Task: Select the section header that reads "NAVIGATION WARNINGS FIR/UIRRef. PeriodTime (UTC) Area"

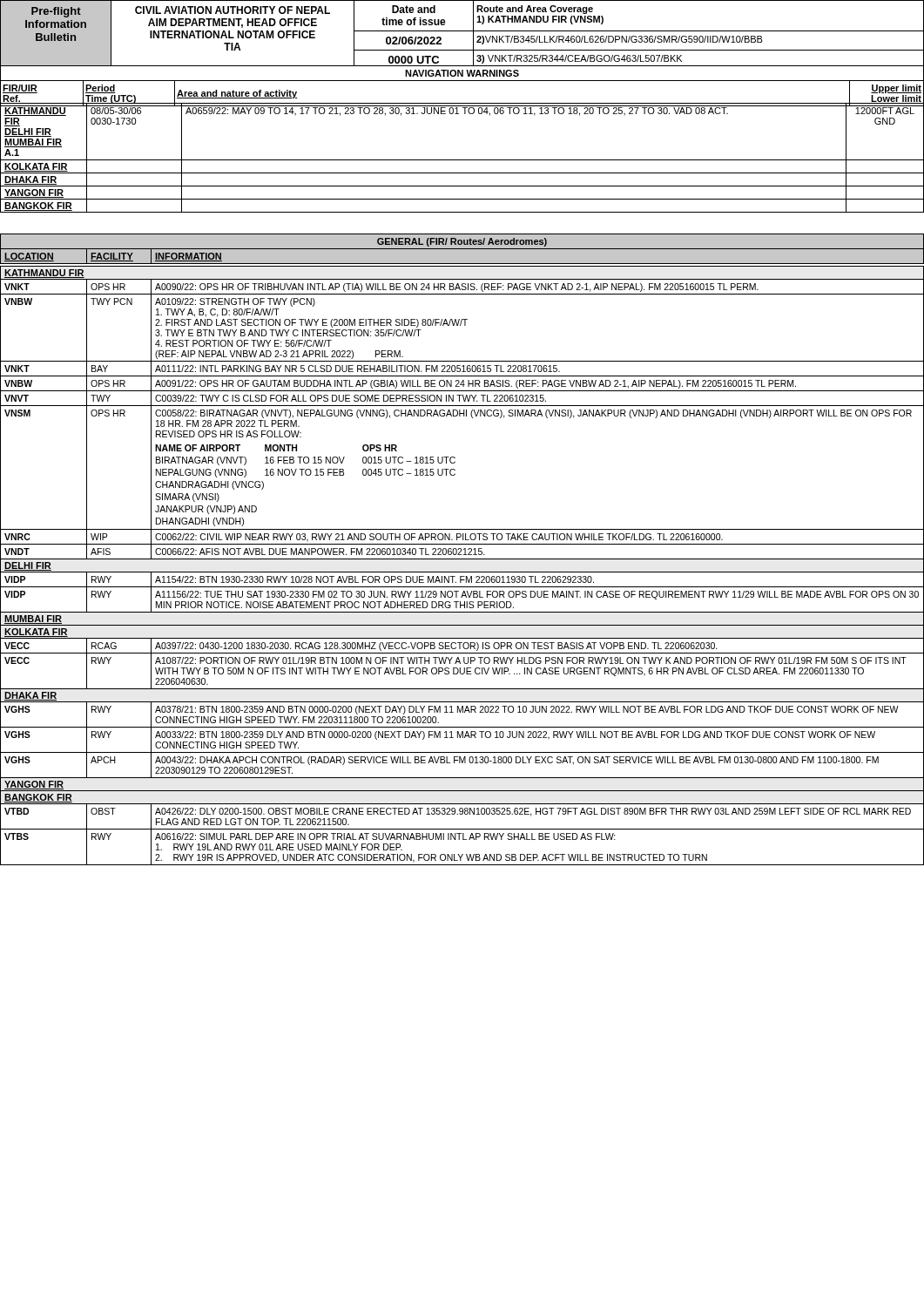Action: 462,86
